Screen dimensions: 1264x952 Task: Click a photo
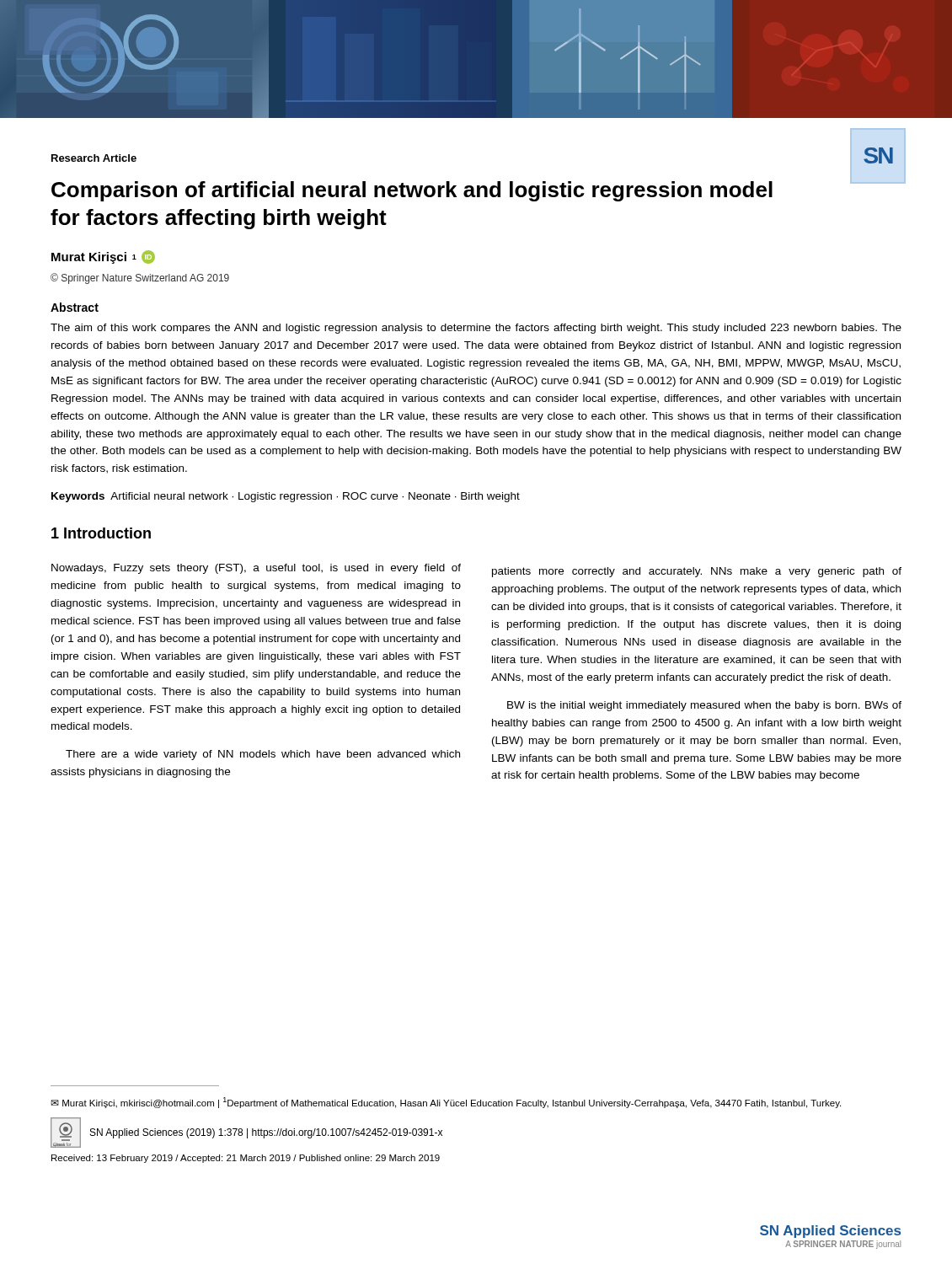pos(476,59)
